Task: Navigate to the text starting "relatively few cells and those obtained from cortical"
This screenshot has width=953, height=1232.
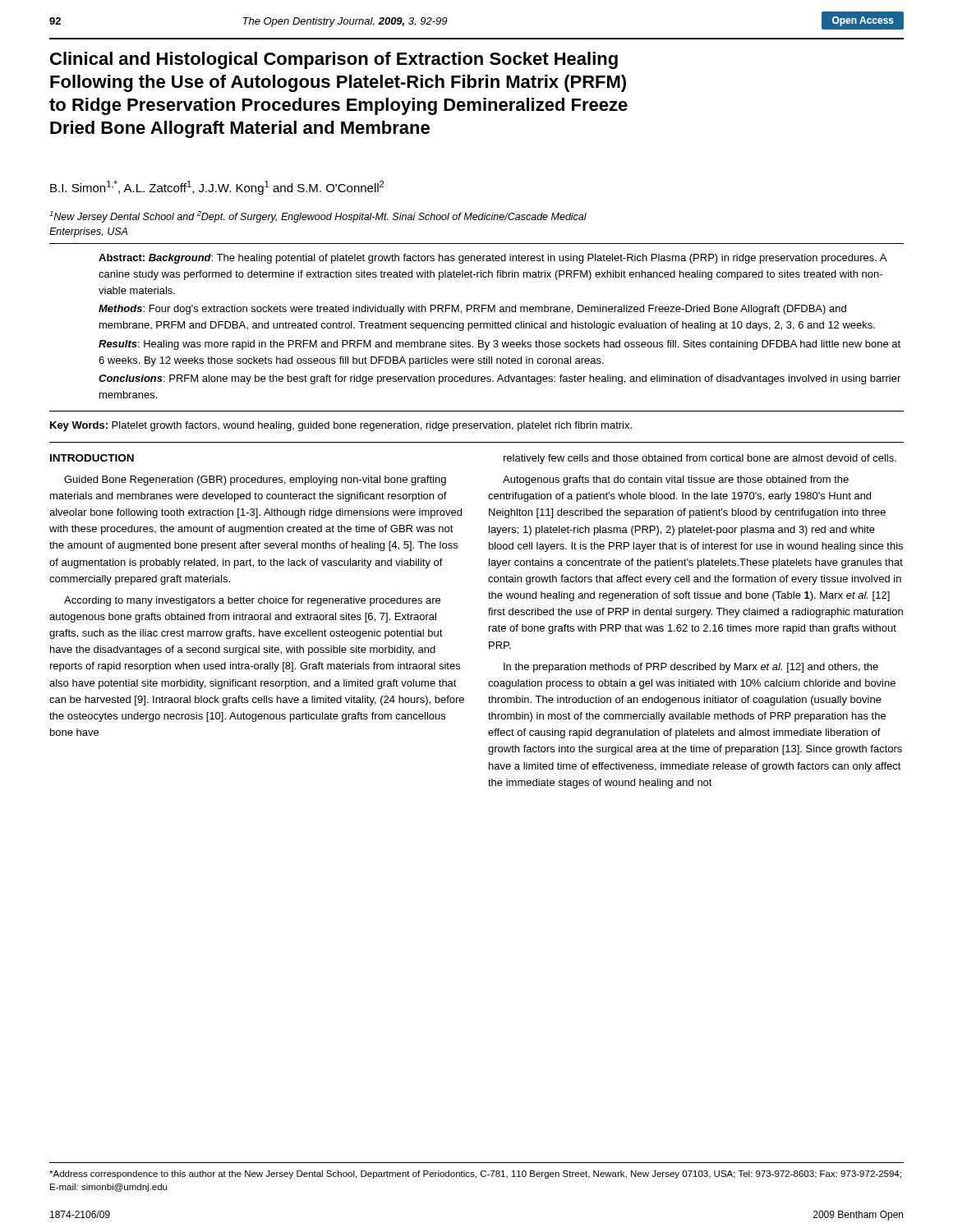Action: (696, 620)
